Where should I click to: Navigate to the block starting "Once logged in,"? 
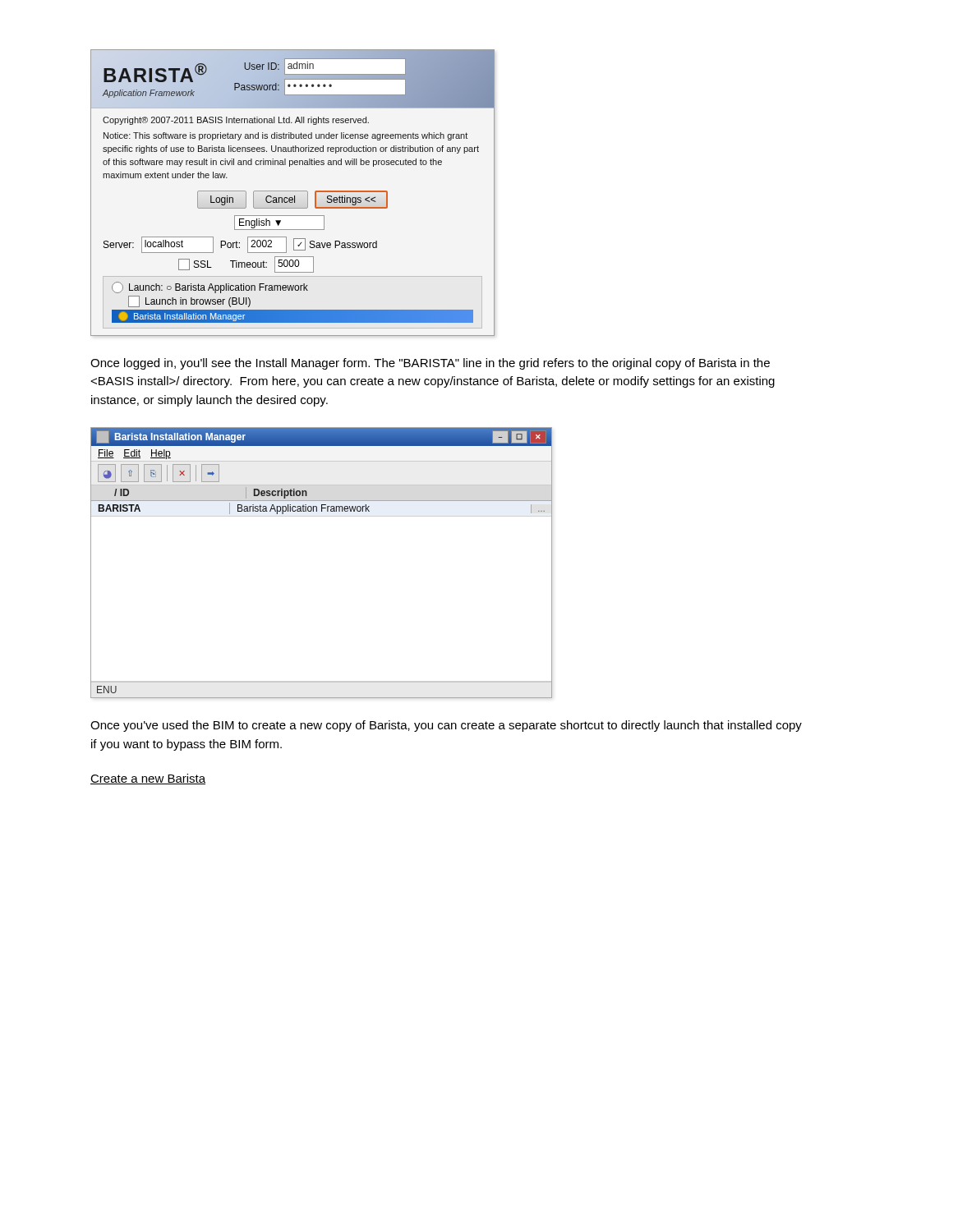[433, 381]
